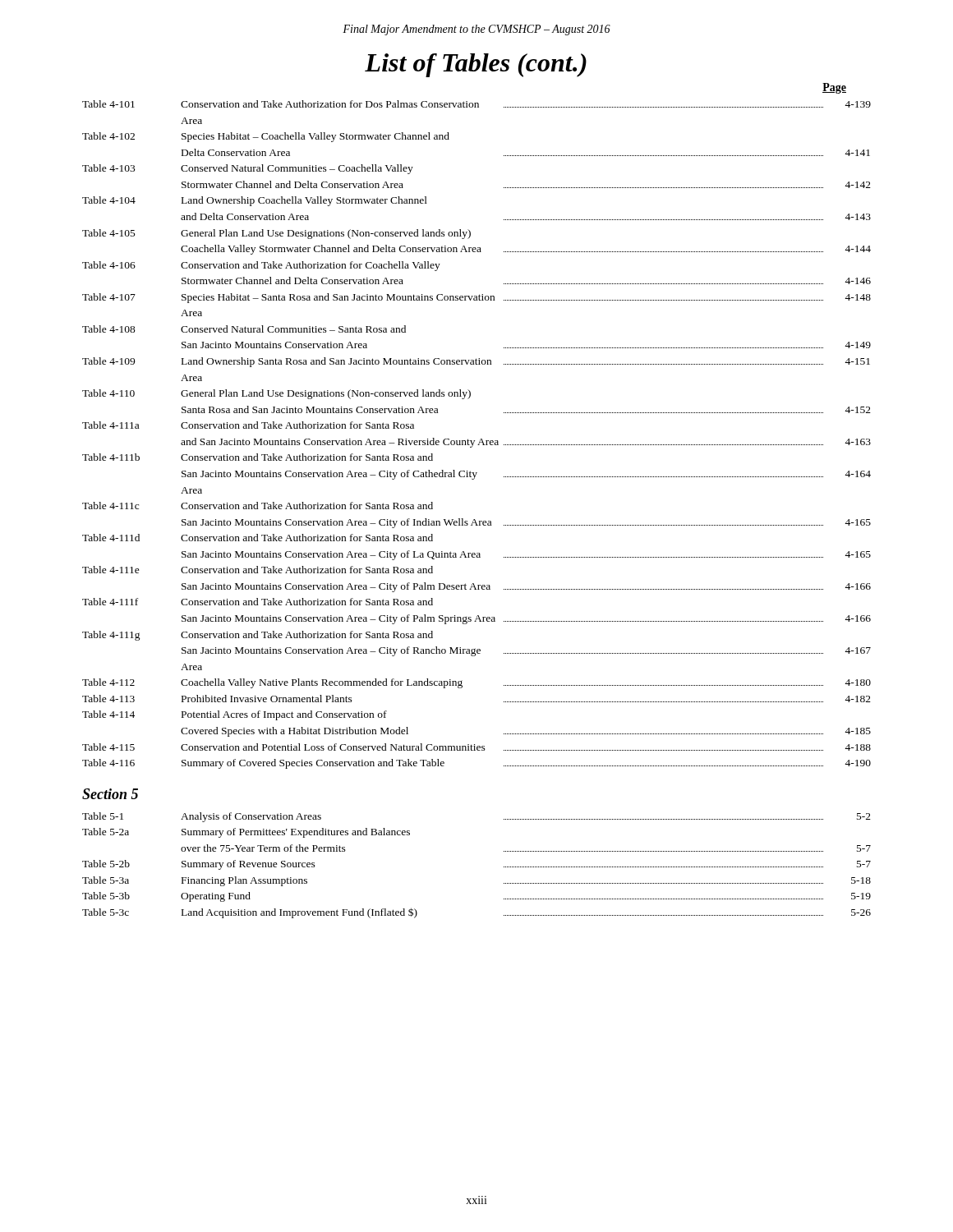Screen dimensions: 1232x953
Task: Where is the passage that starts "Table 4-107 Species Habitat – Santa Rosa"?
Action: (x=476, y=305)
